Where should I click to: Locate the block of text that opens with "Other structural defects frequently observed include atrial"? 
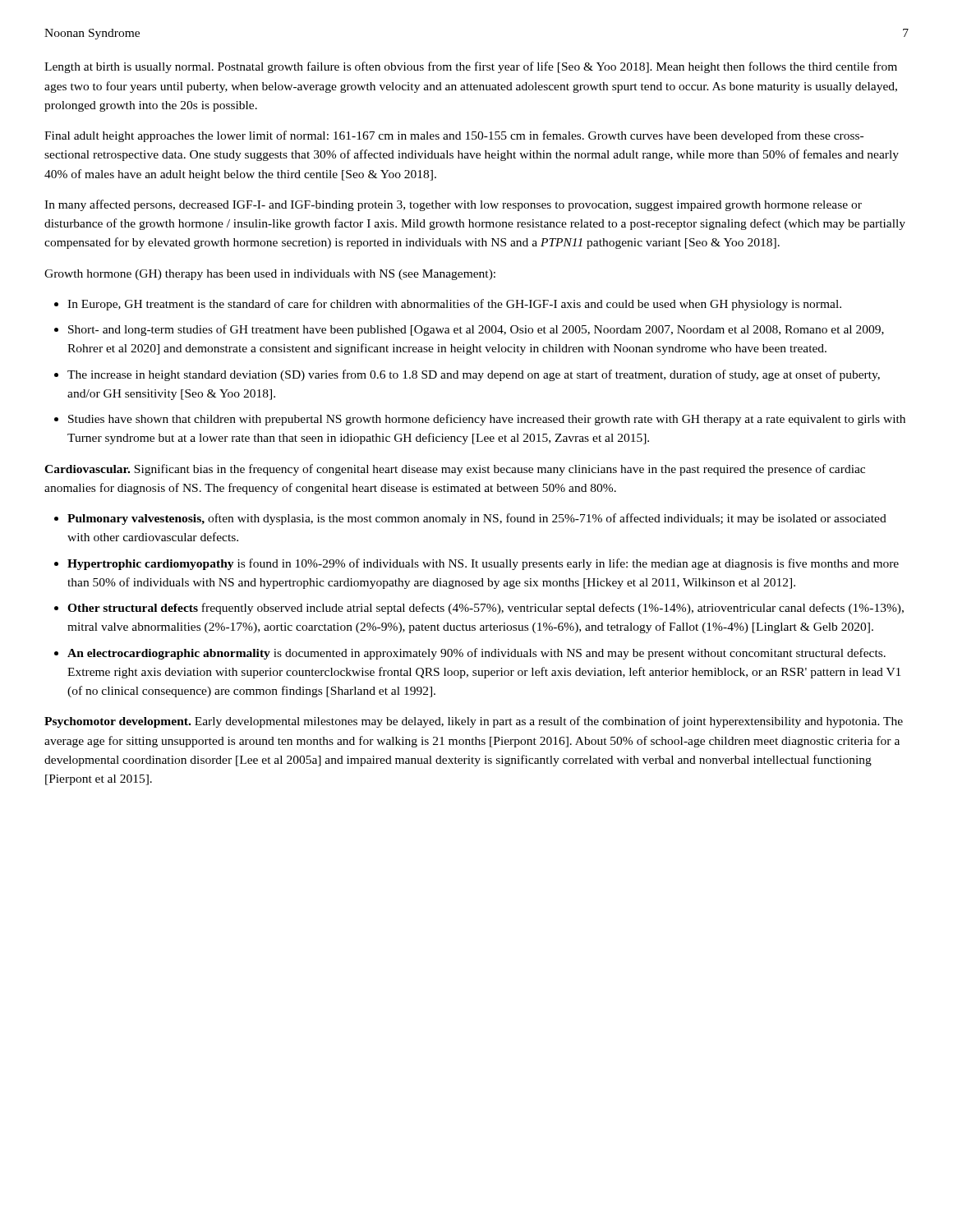(x=486, y=617)
